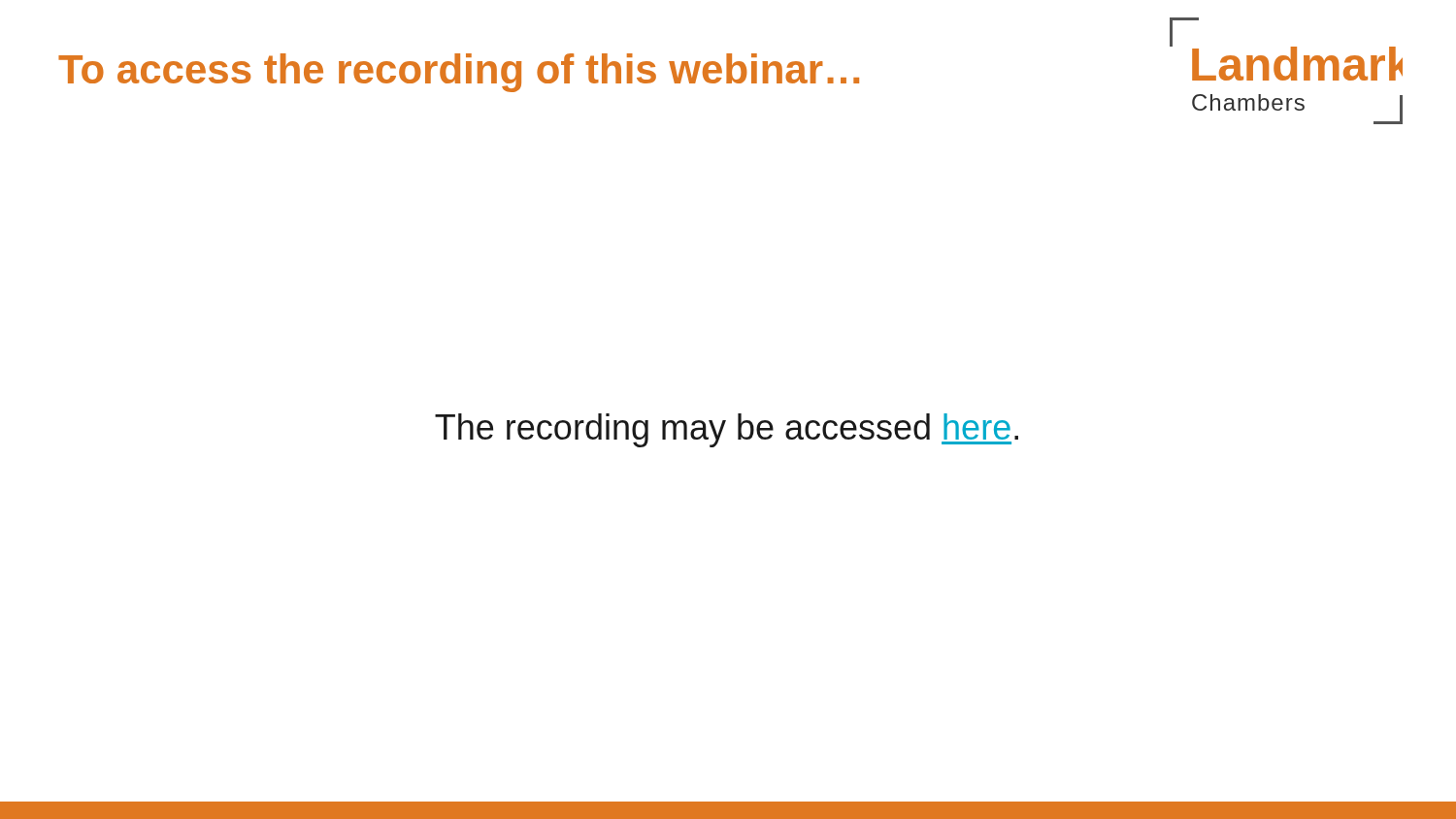The image size is (1456, 819).
Task: Click the logo
Action: (x=1286, y=71)
